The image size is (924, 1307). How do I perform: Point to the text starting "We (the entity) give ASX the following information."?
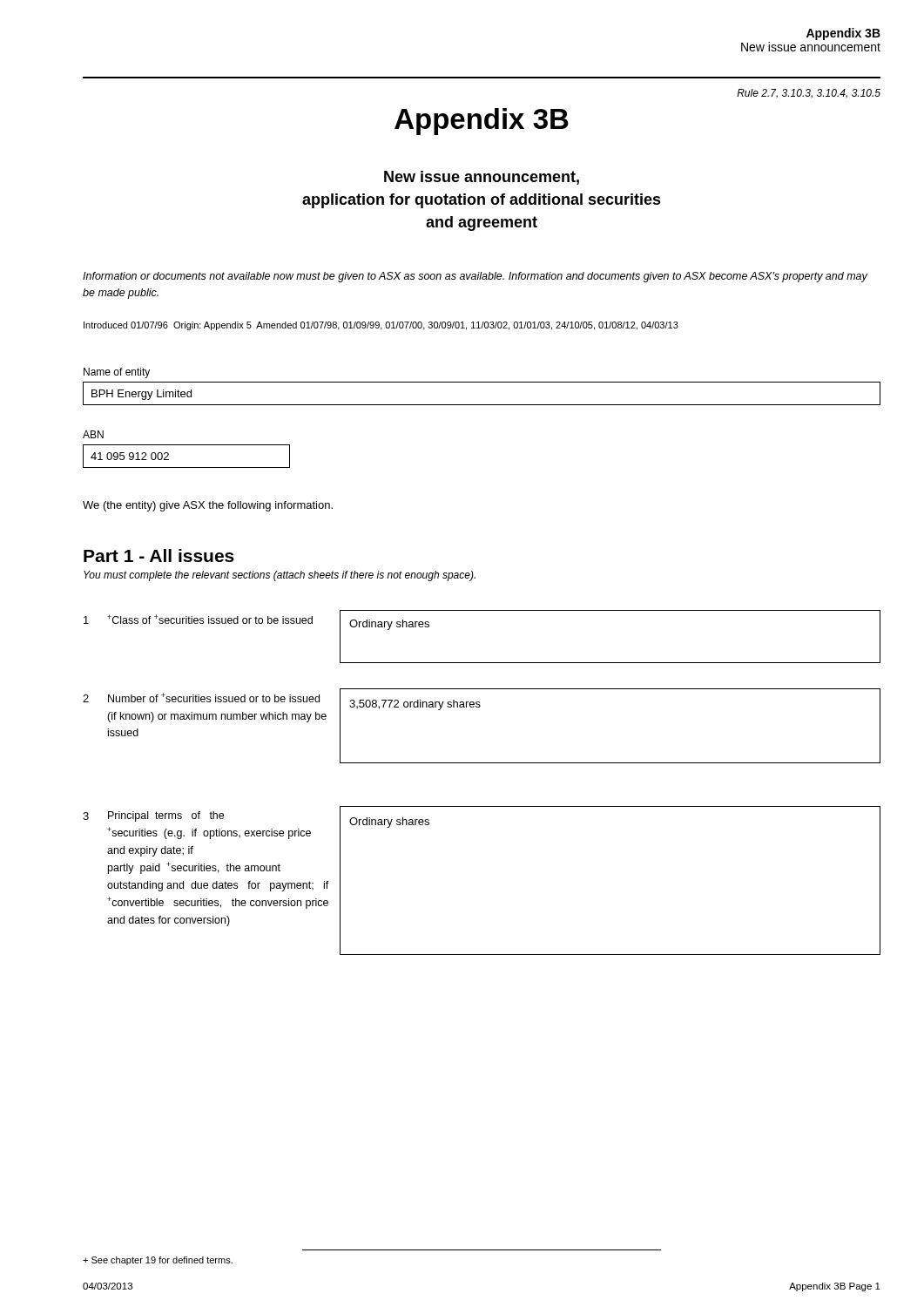point(208,505)
